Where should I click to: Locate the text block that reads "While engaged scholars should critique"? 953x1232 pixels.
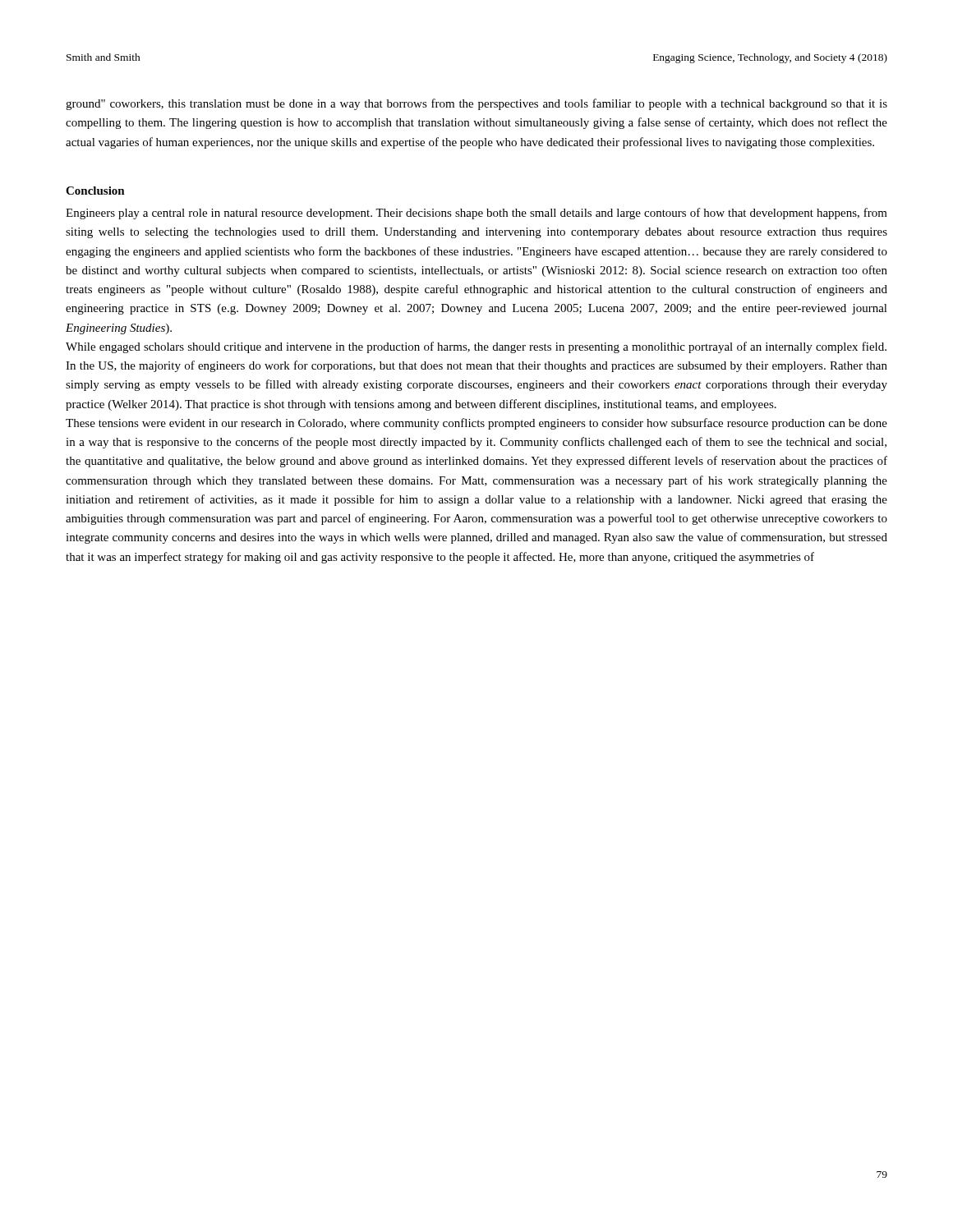[x=476, y=376]
